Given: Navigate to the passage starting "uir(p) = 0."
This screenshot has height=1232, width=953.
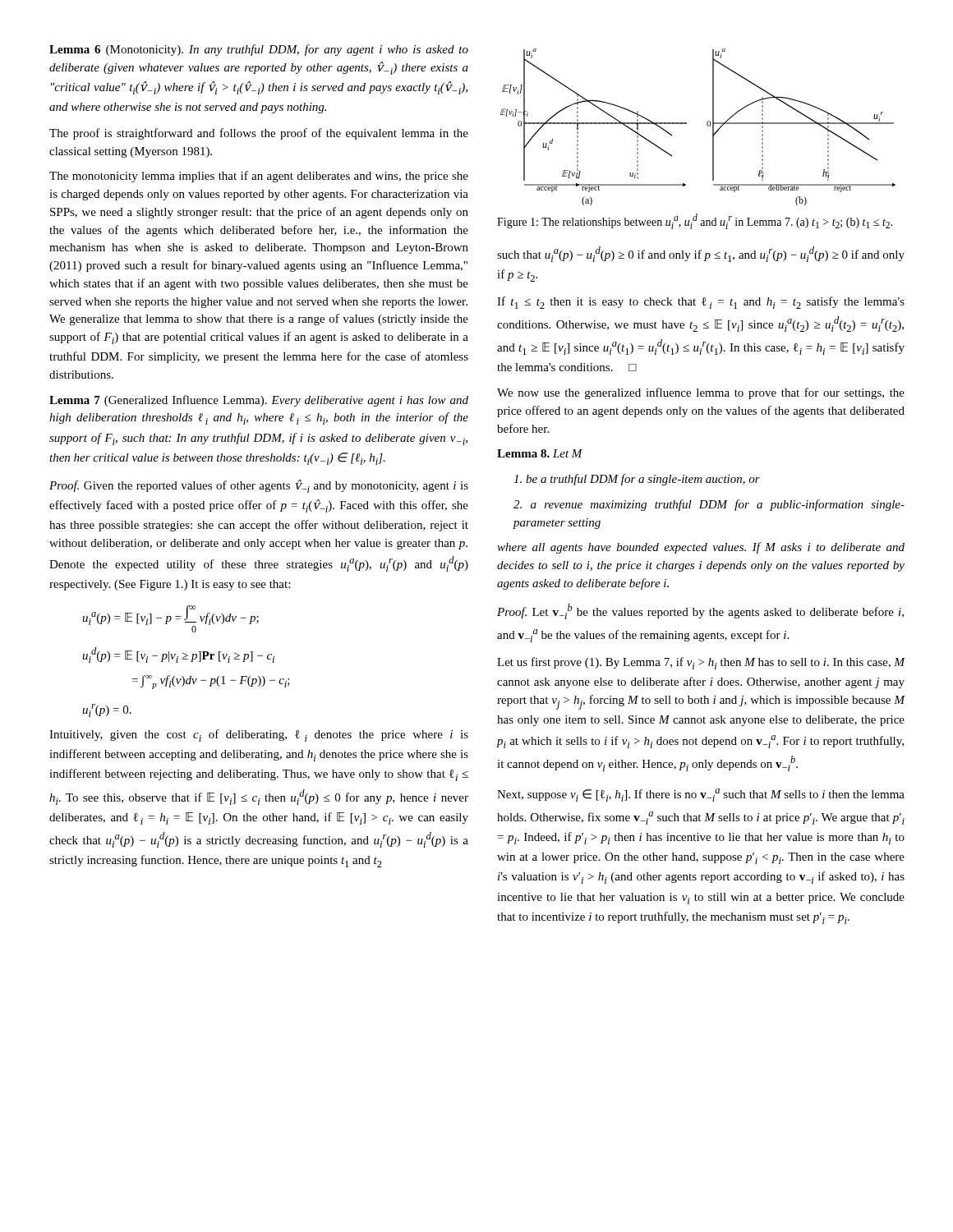Looking at the screenshot, I should tap(107, 710).
